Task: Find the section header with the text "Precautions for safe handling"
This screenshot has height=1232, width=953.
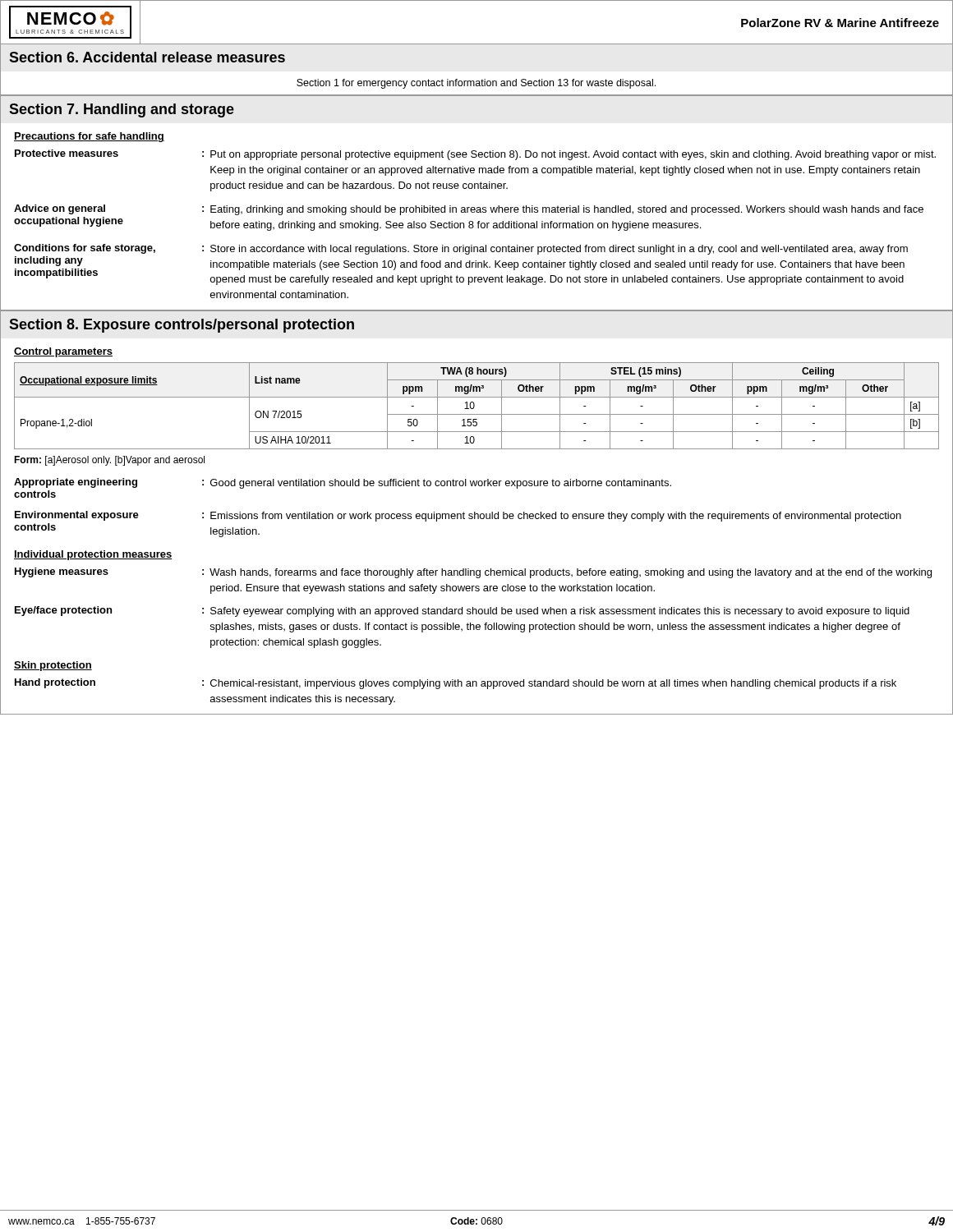Action: (x=89, y=136)
